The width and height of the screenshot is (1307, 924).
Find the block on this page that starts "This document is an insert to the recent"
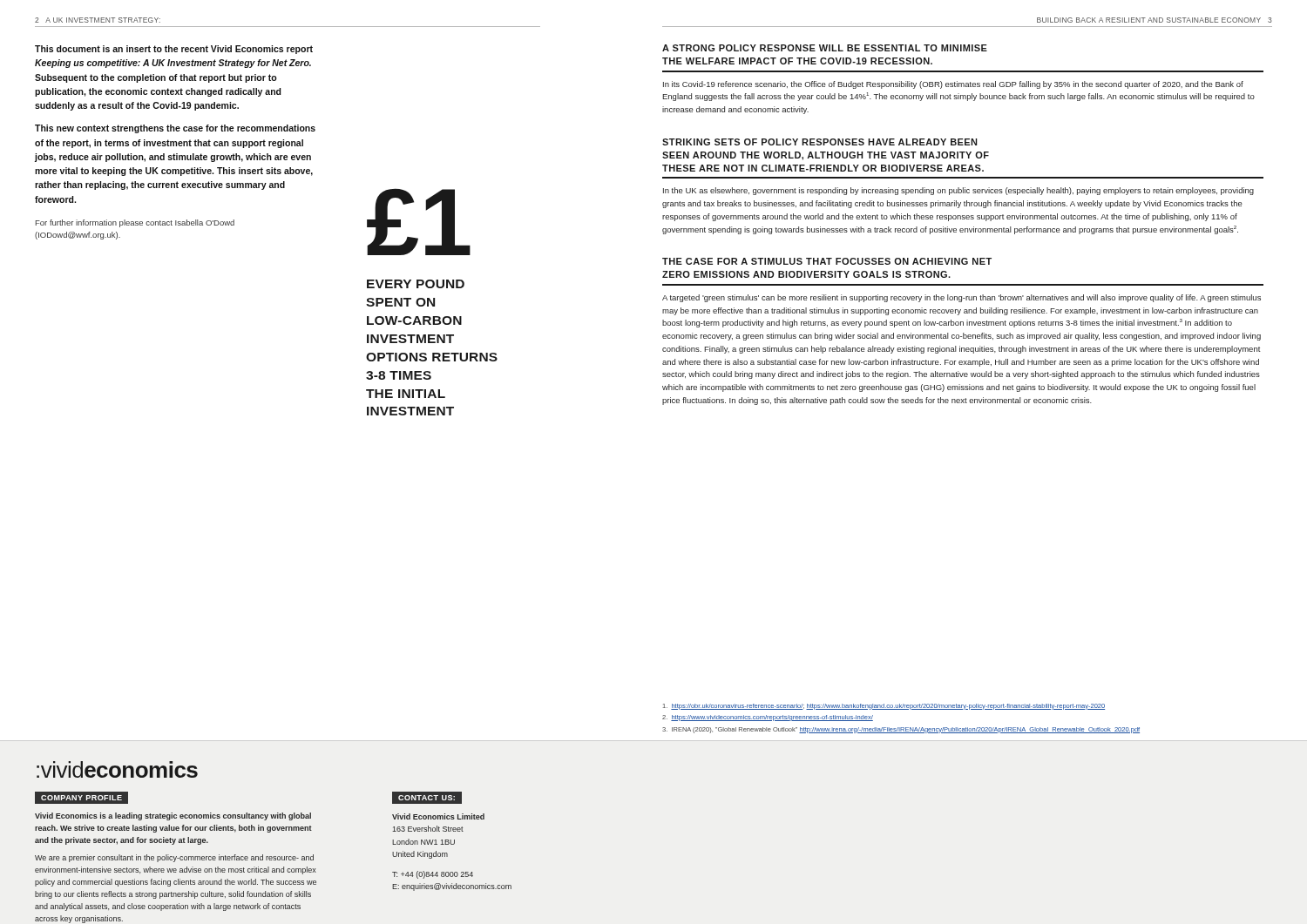coord(179,142)
